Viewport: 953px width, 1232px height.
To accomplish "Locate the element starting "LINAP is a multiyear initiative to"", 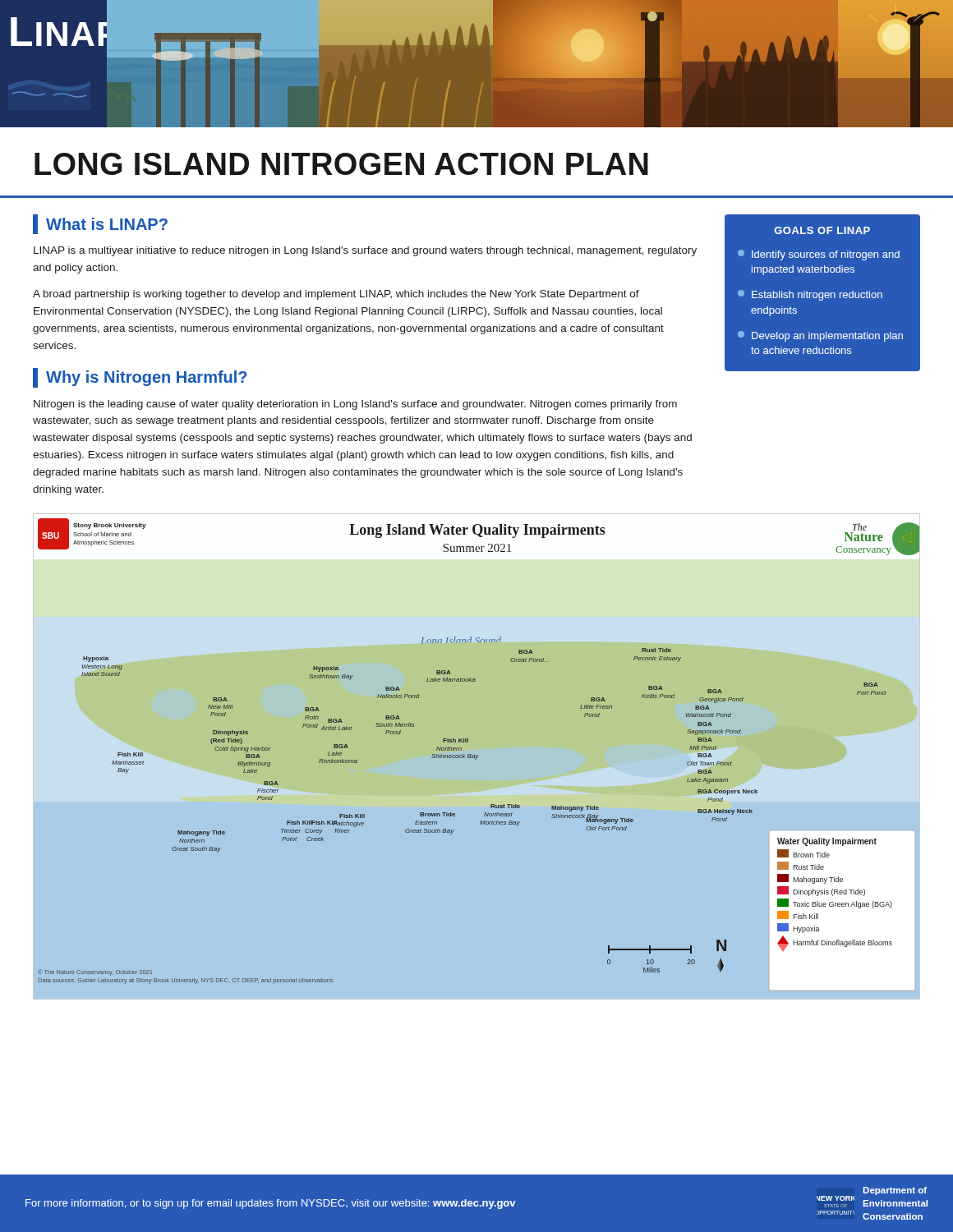I will coord(365,259).
